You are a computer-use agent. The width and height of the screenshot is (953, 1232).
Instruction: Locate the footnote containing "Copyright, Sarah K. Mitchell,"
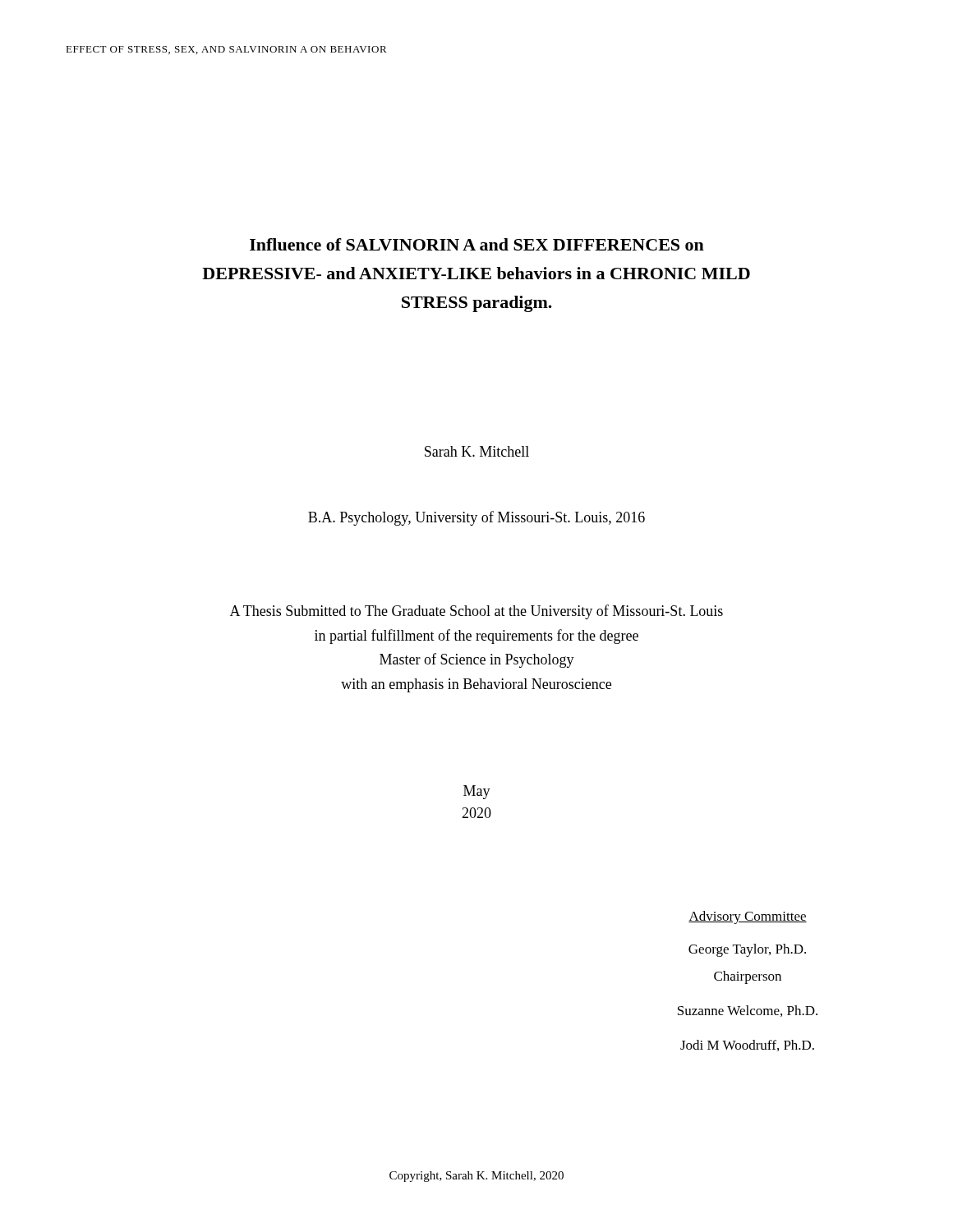pos(476,1175)
